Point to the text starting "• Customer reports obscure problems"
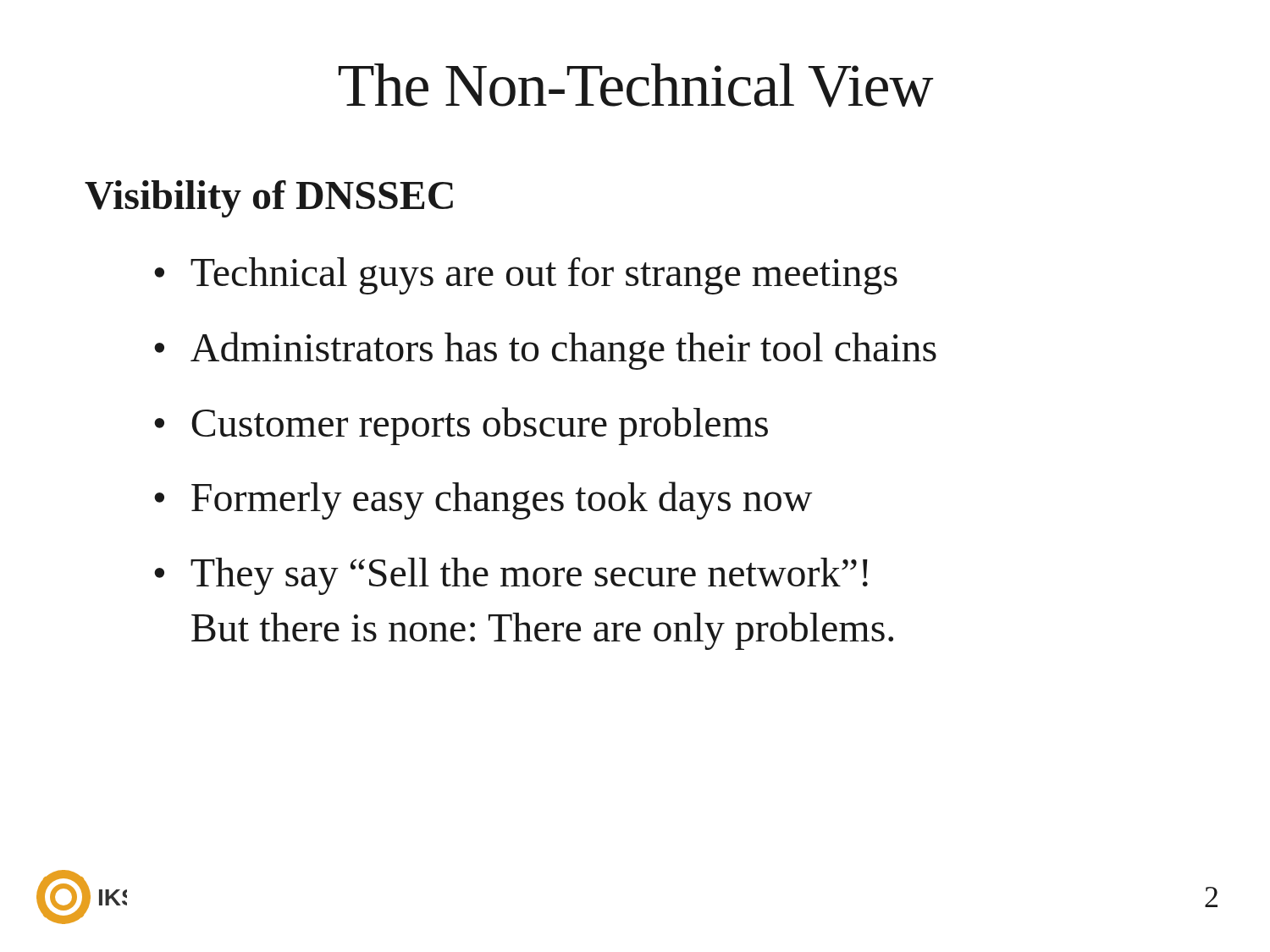 click(x=461, y=423)
